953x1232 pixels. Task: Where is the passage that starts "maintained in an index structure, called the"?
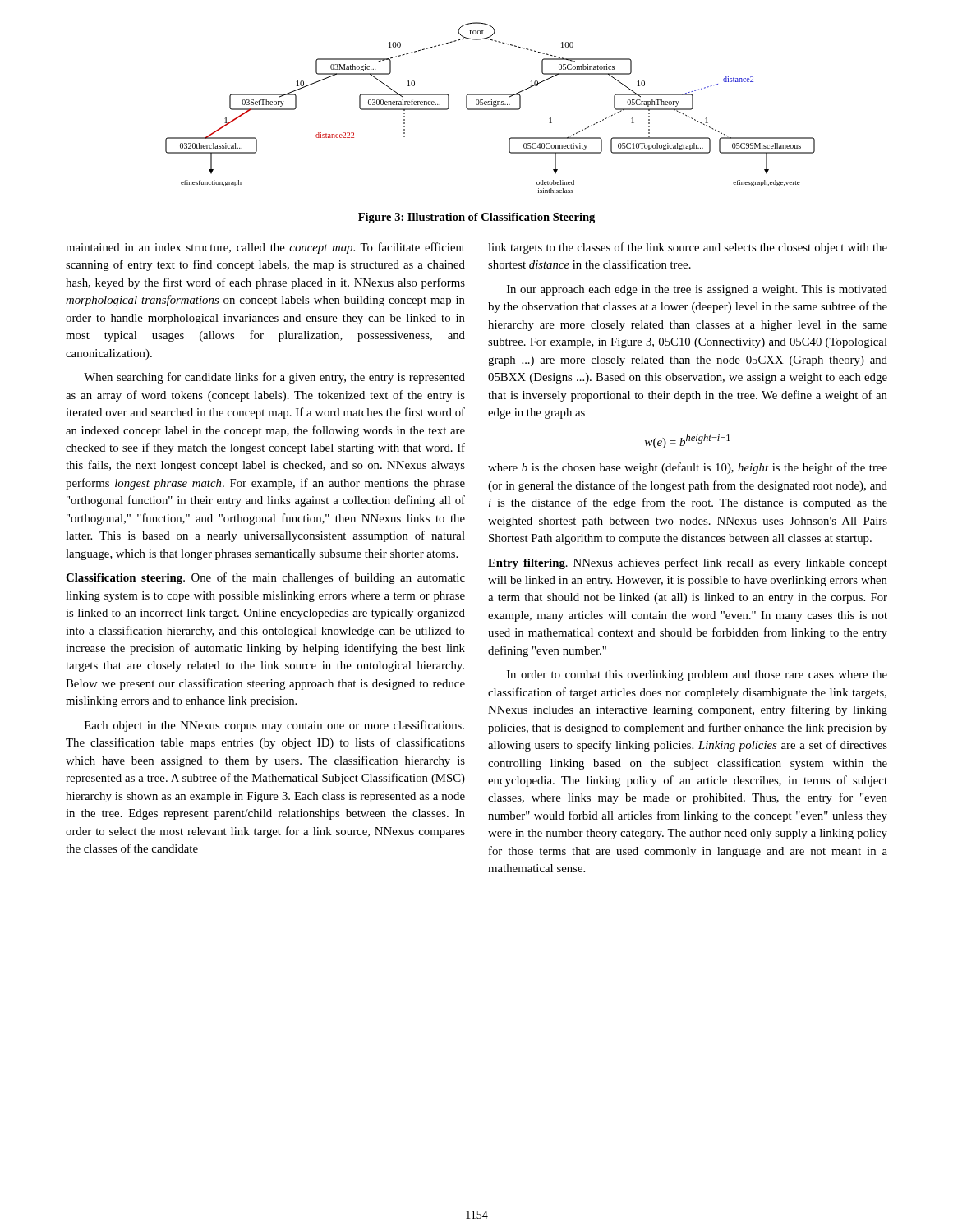(x=265, y=548)
